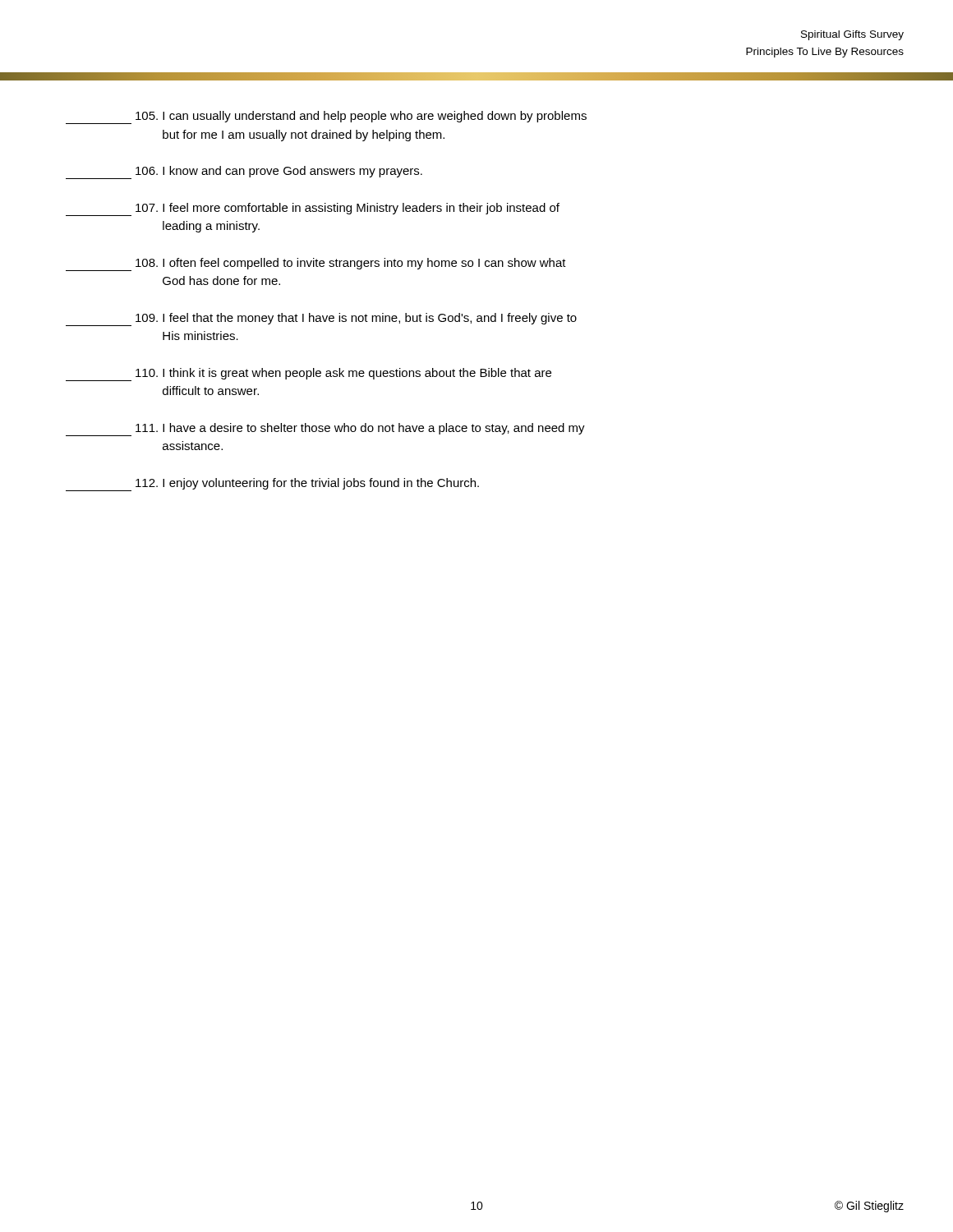Click on the list item that reads "105. I can usually understand and"
This screenshot has width=953, height=1232.
point(485,125)
